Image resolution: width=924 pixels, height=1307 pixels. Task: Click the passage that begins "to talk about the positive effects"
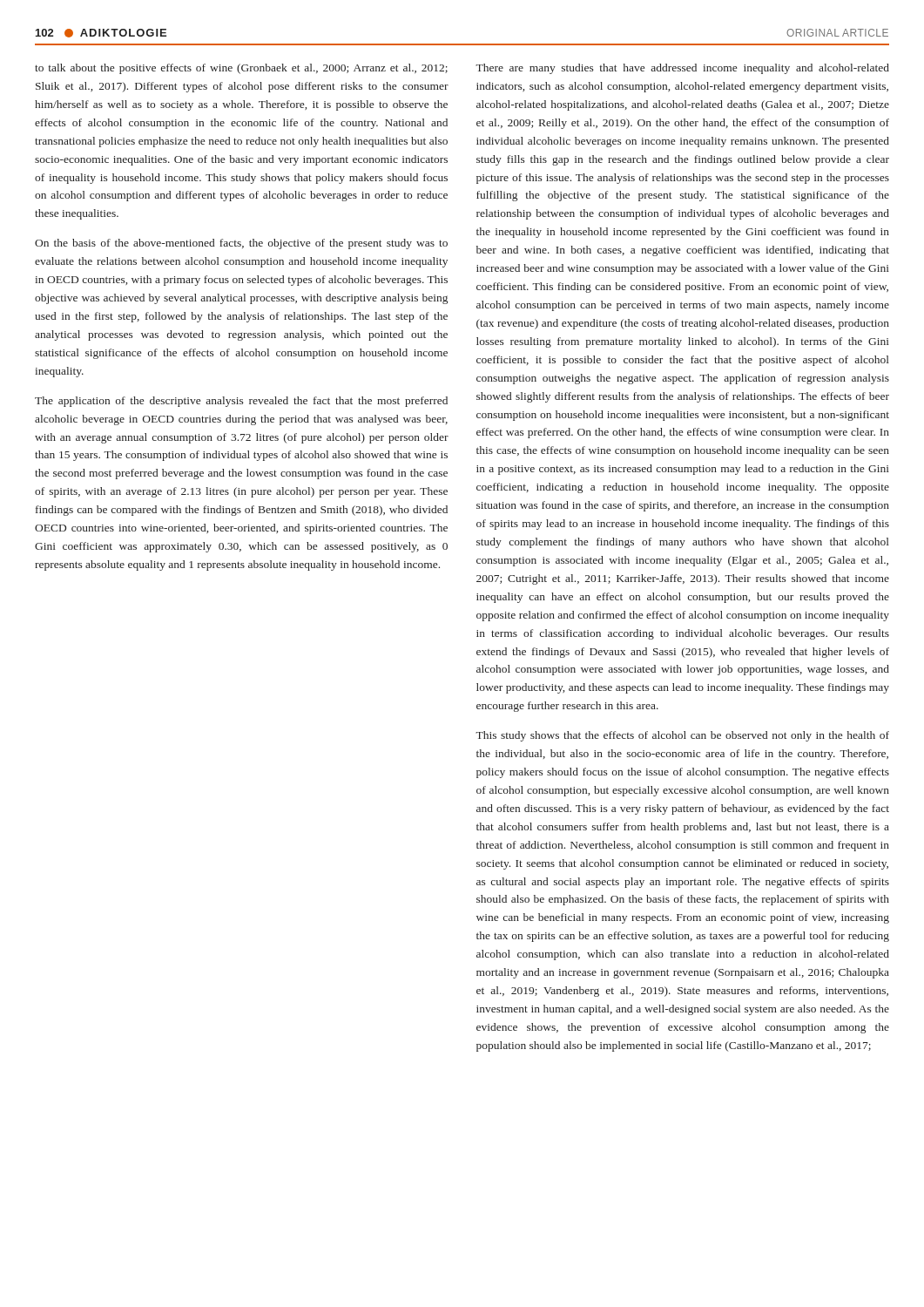(x=241, y=141)
